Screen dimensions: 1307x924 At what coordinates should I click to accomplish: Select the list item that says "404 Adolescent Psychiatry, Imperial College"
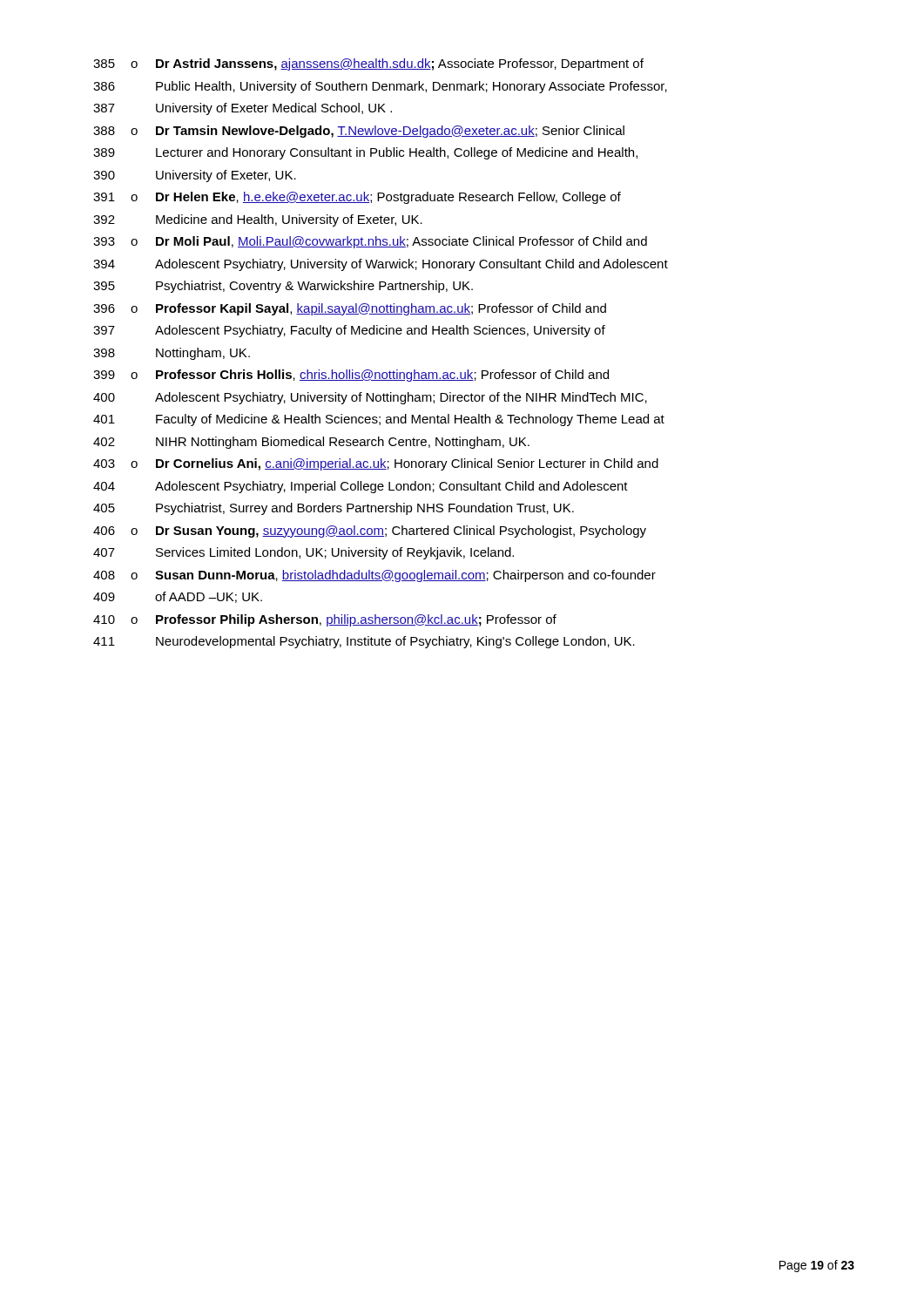click(x=462, y=486)
